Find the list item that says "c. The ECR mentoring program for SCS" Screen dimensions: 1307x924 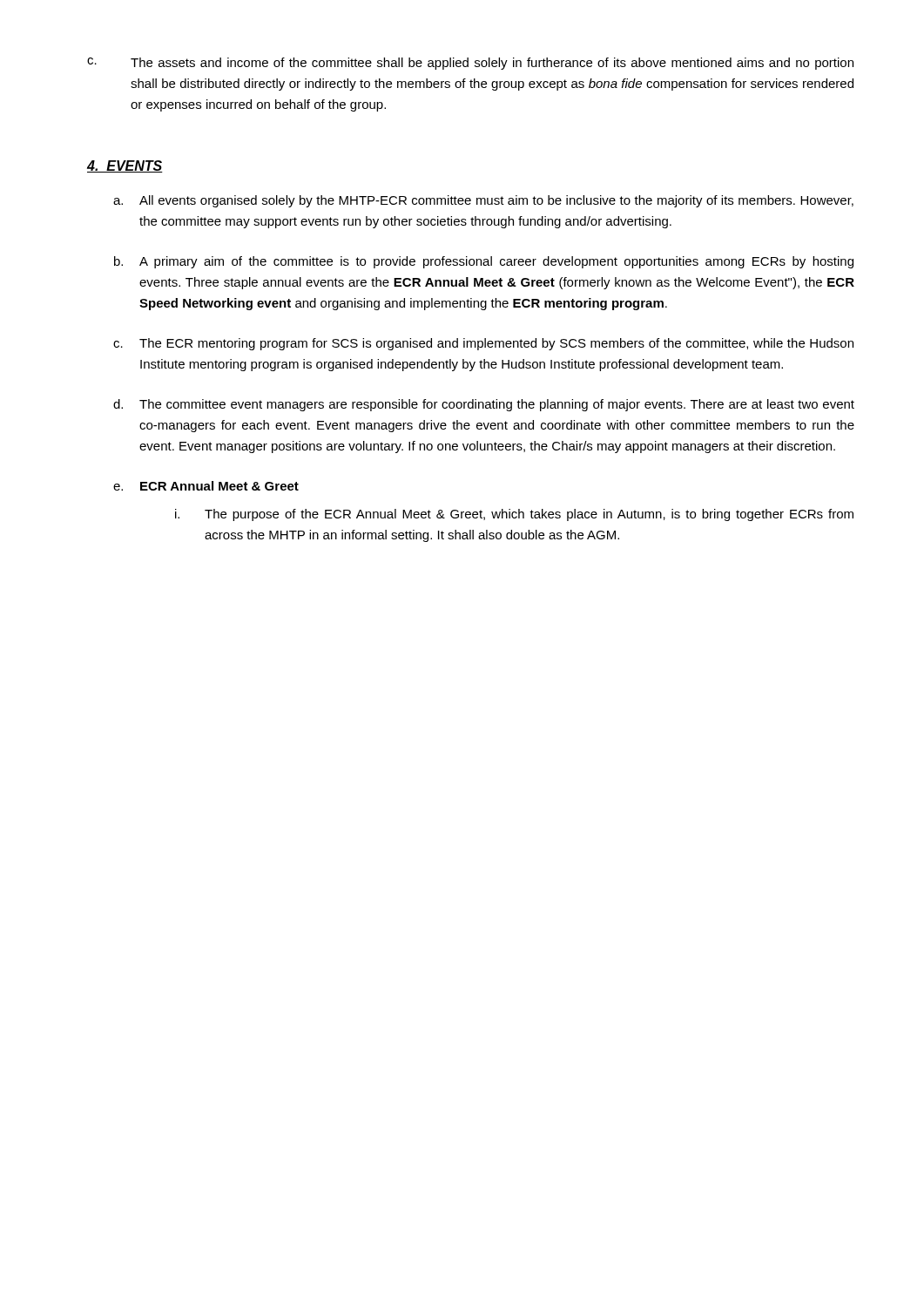coord(484,354)
